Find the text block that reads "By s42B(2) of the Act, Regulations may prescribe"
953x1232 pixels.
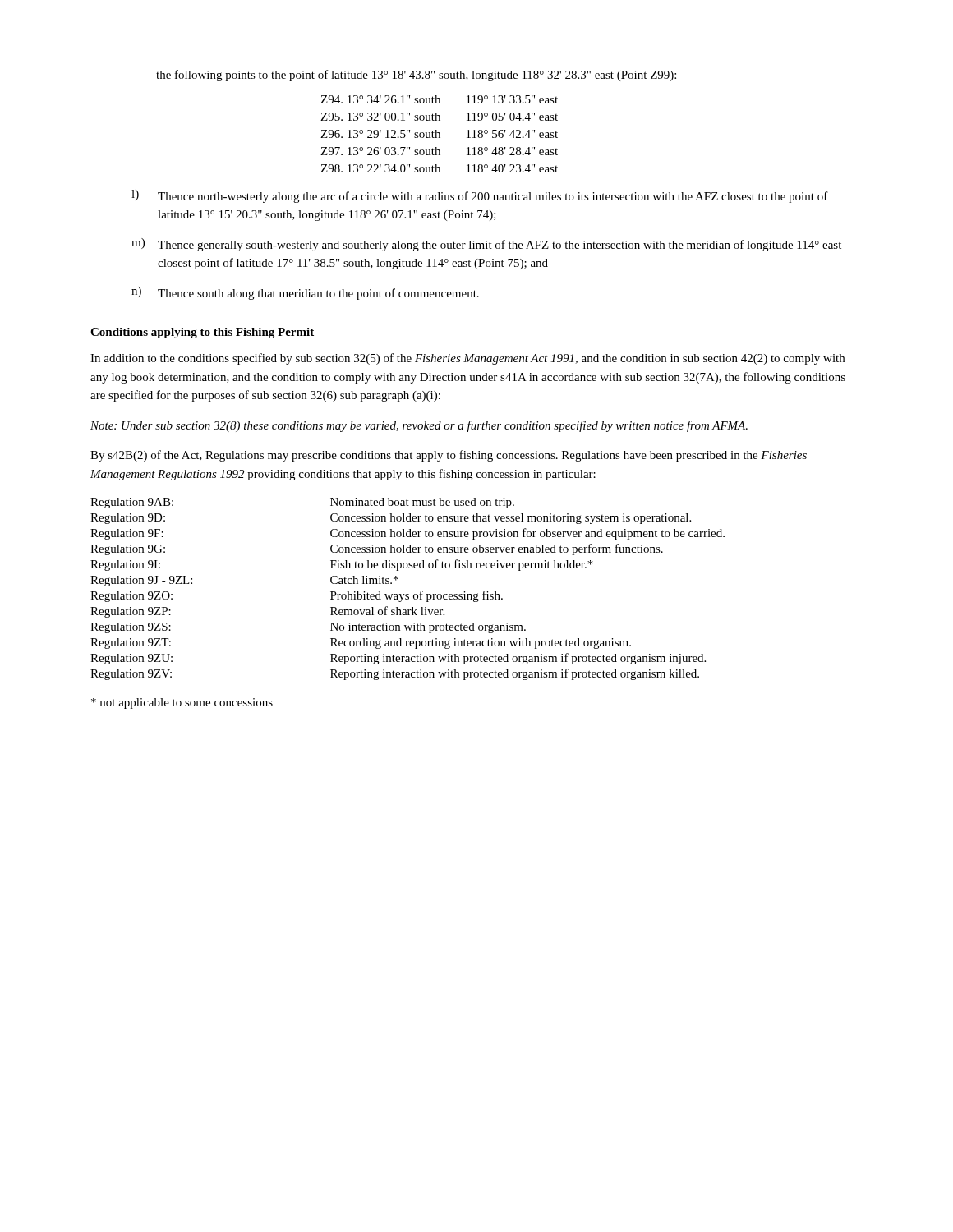(449, 464)
